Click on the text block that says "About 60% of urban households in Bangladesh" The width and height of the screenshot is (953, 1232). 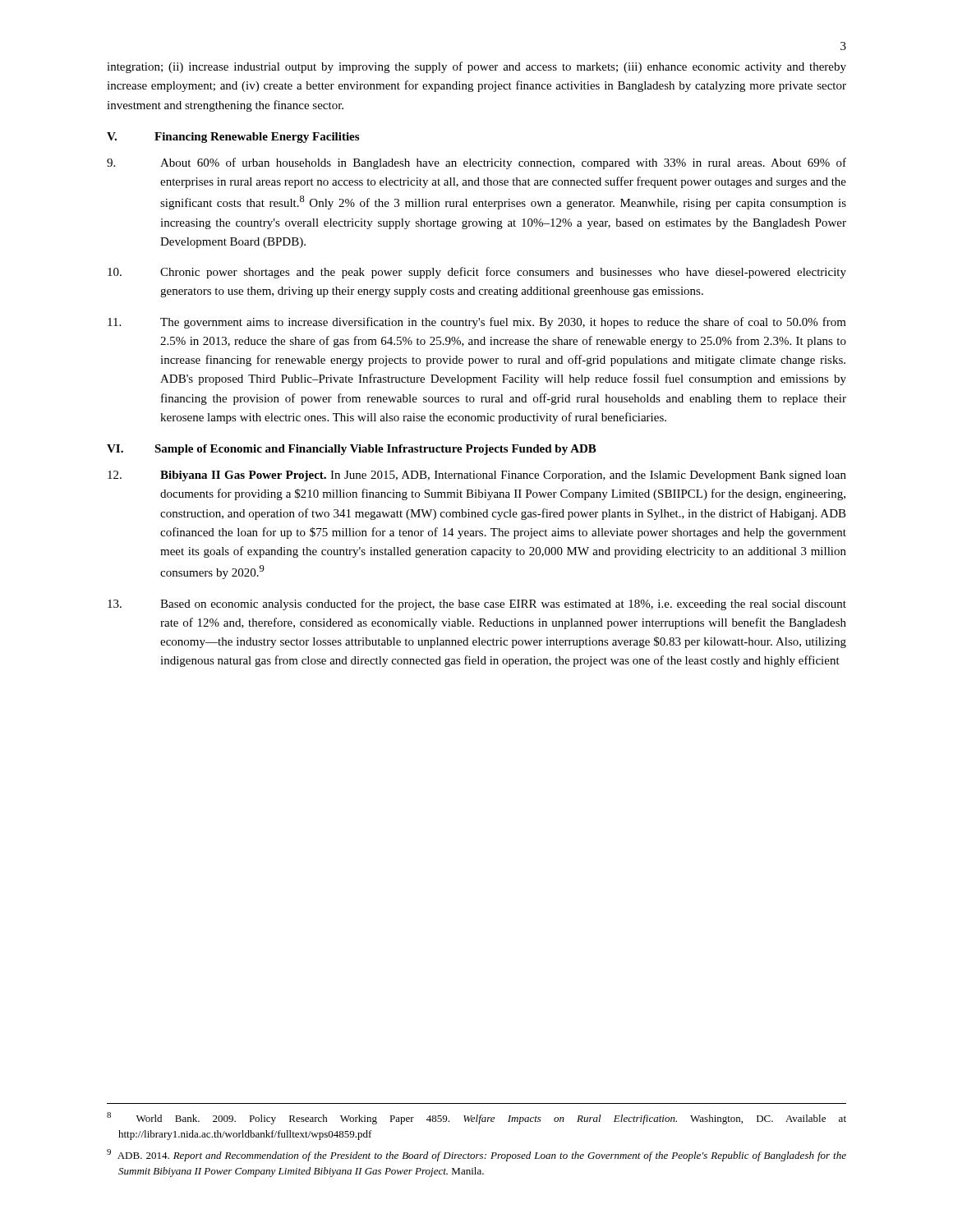coord(476,202)
